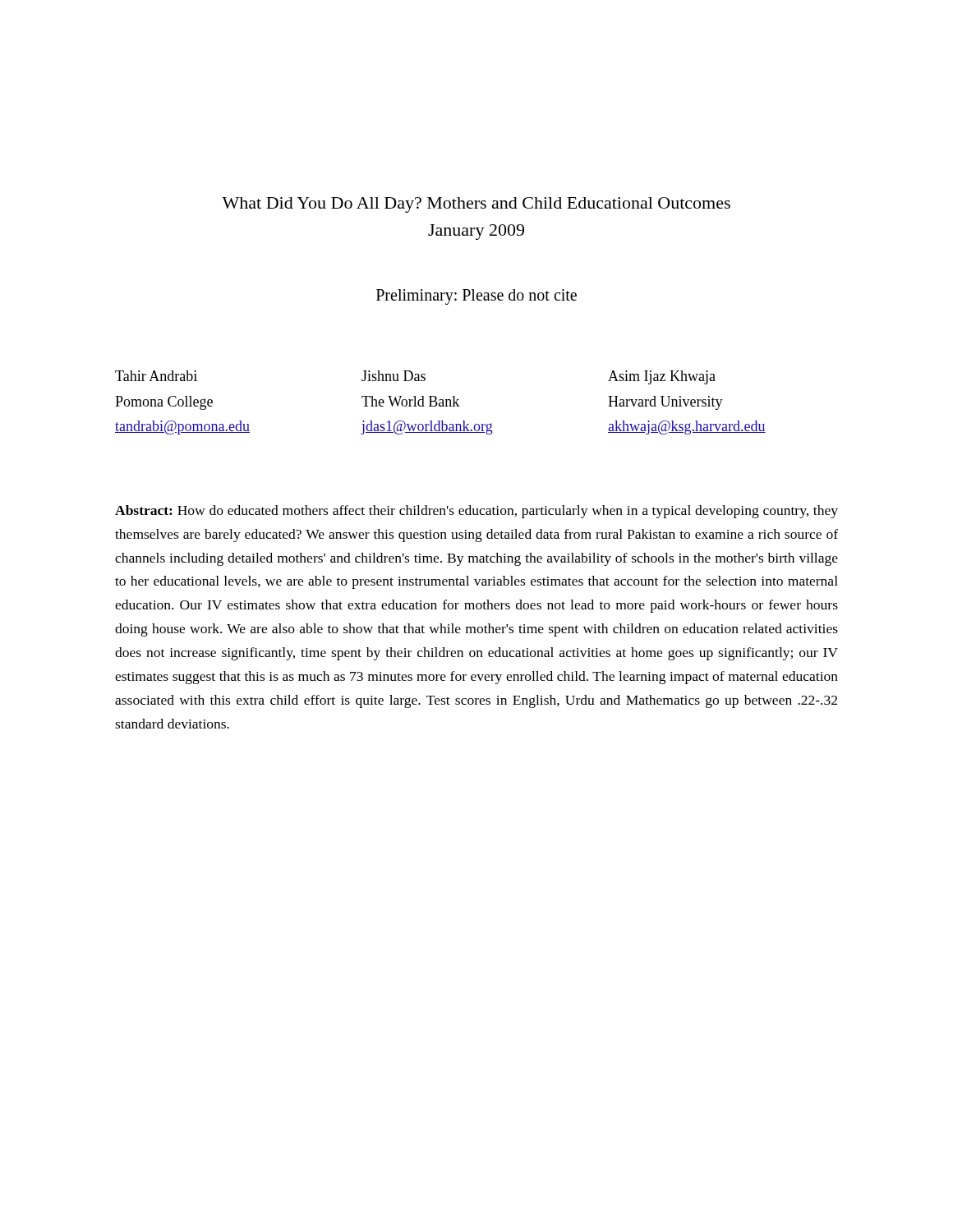Select the region starting "What Did You Do"
This screenshot has width=953, height=1232.
point(476,216)
